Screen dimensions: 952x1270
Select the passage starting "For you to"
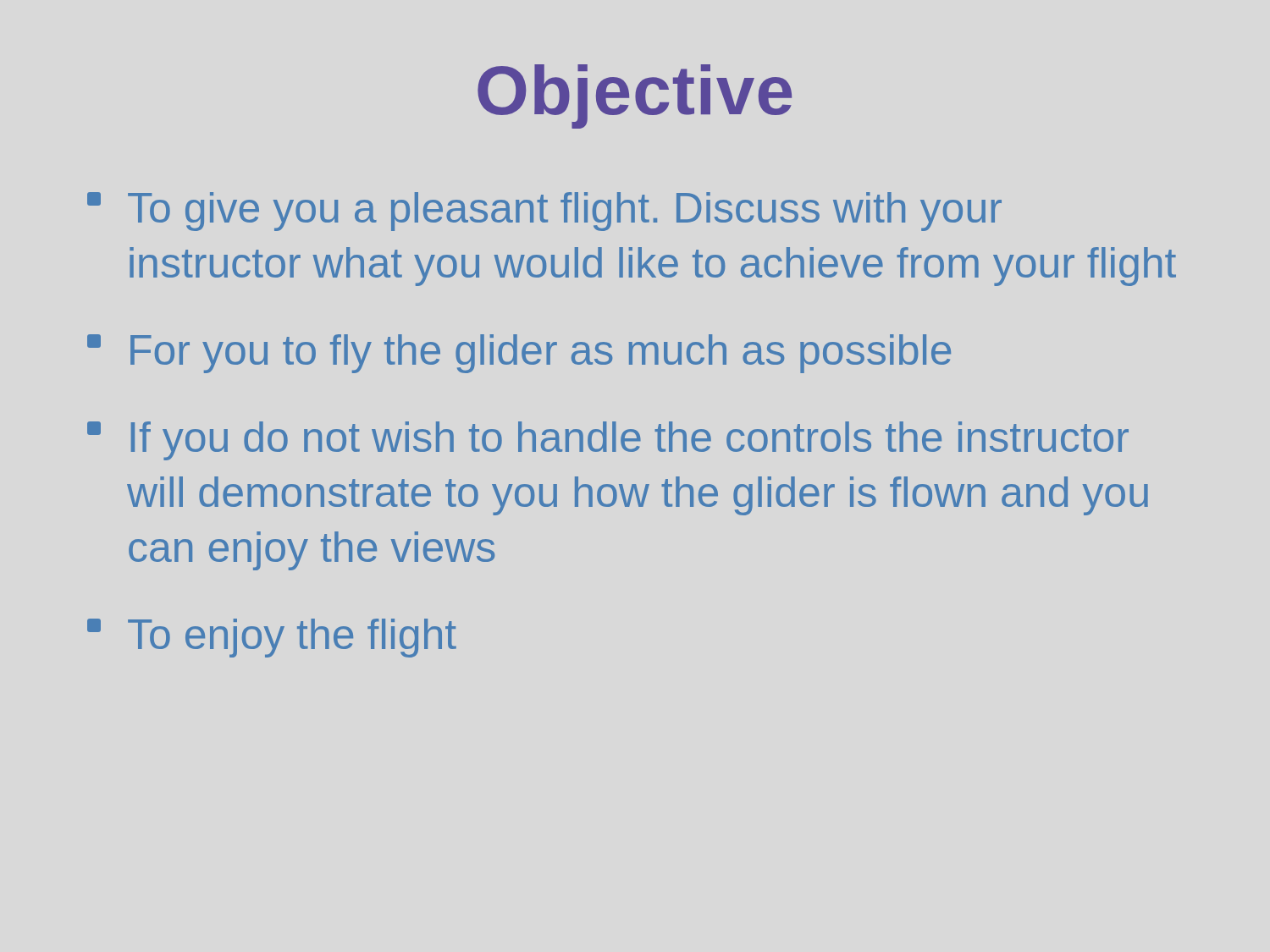[x=519, y=351]
